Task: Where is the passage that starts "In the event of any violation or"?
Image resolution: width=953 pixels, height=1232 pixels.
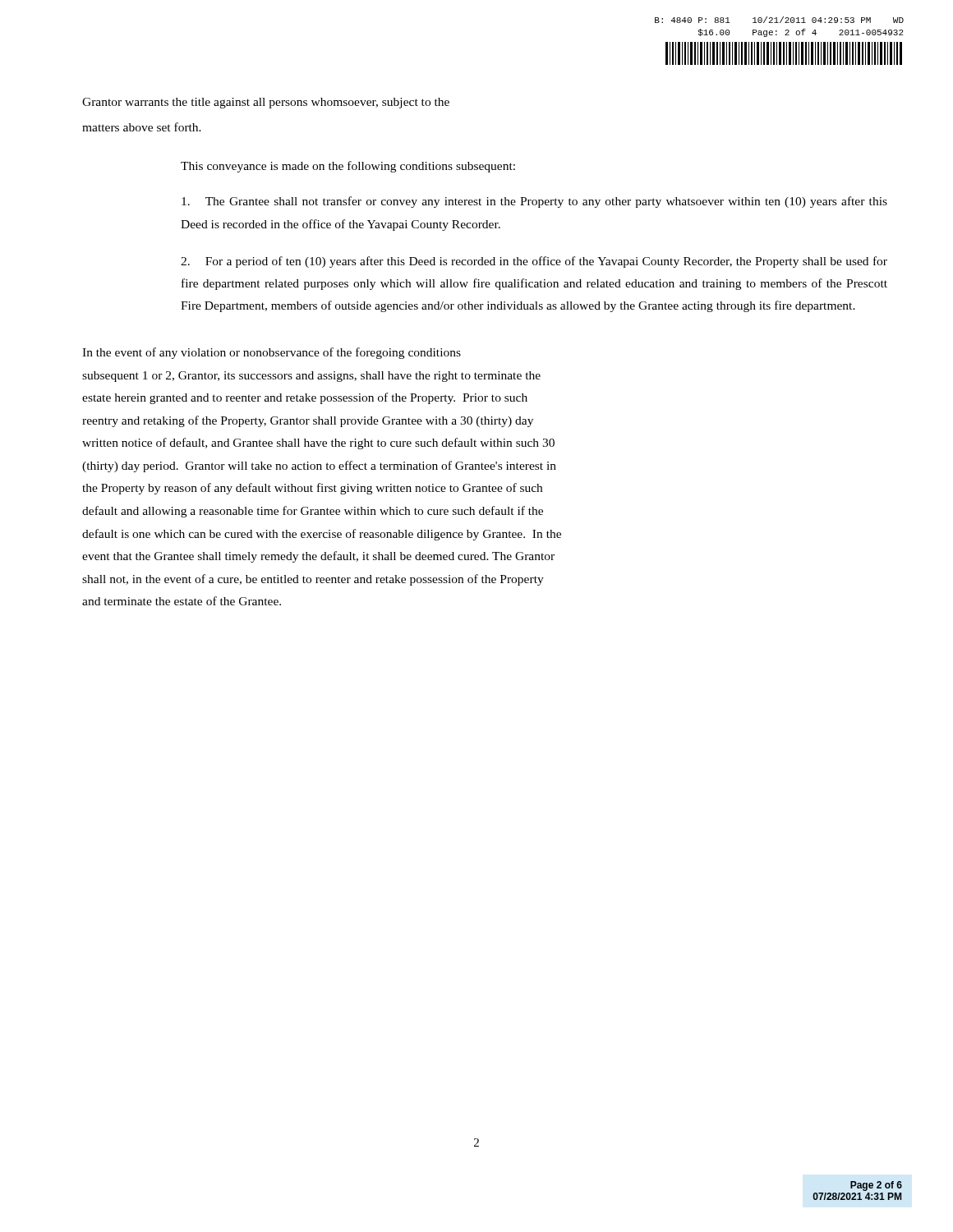Action: [x=272, y=352]
